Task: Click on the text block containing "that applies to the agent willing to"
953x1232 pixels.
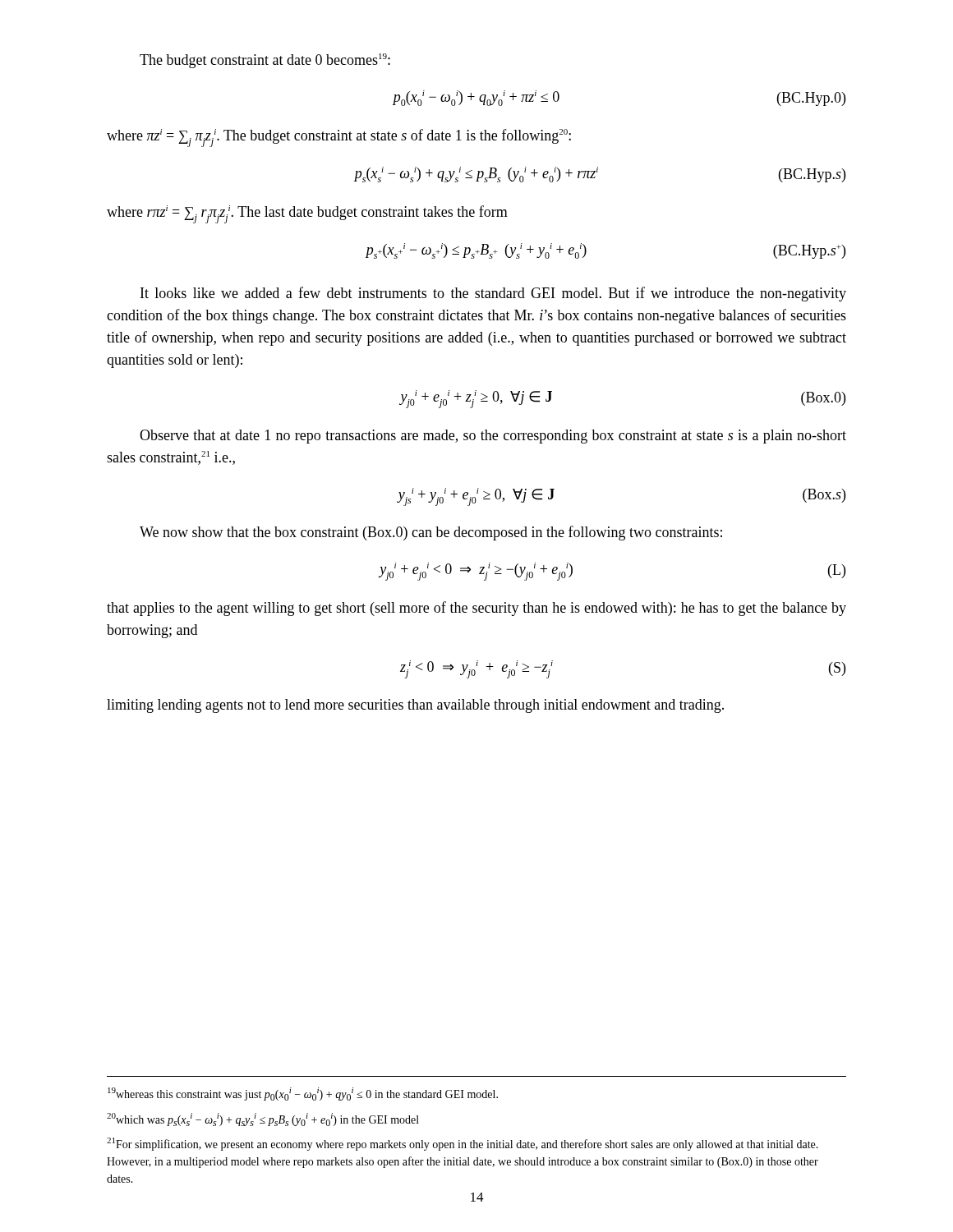Action: coord(476,619)
